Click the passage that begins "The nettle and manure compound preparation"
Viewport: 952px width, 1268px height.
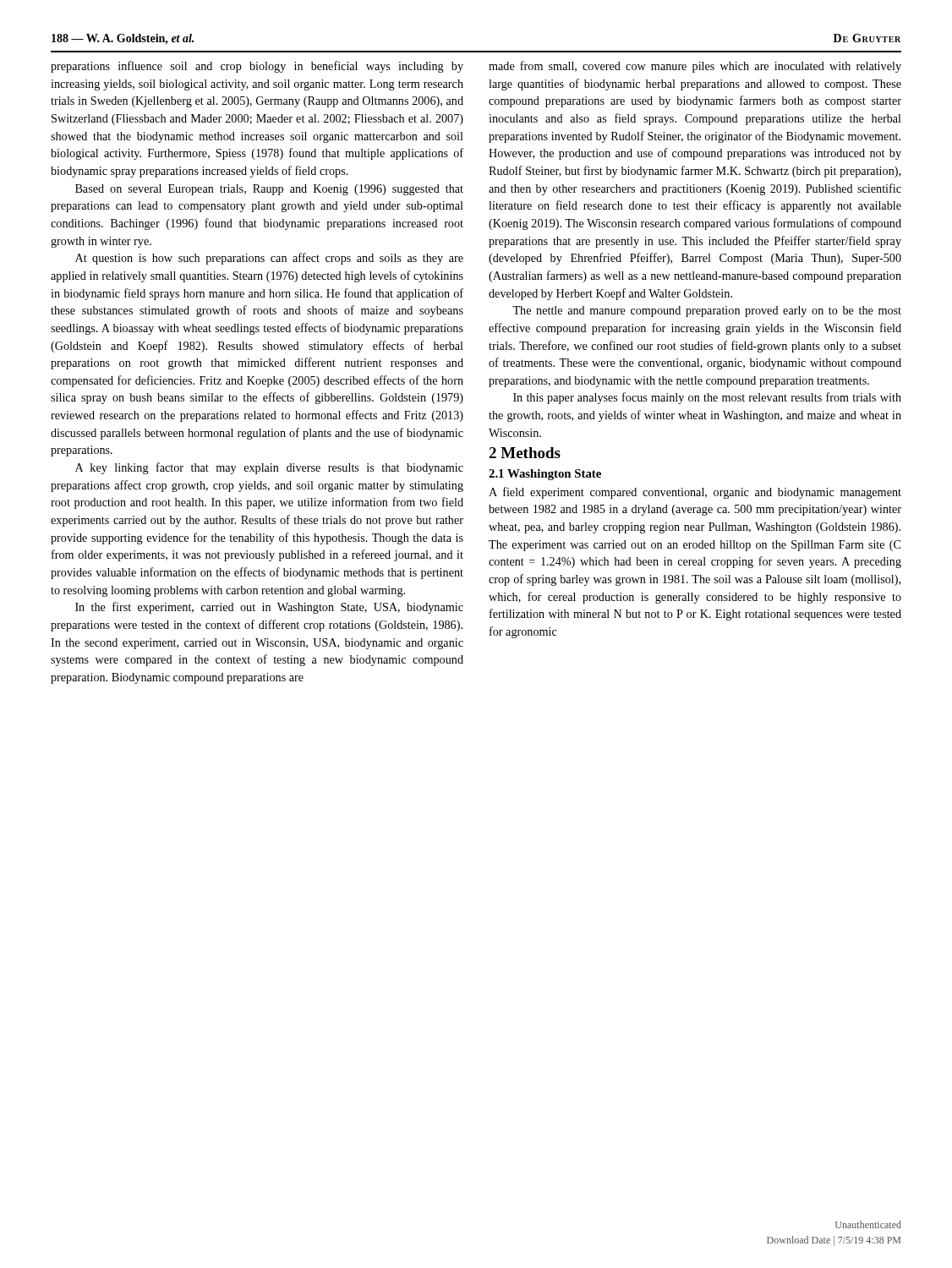click(695, 346)
